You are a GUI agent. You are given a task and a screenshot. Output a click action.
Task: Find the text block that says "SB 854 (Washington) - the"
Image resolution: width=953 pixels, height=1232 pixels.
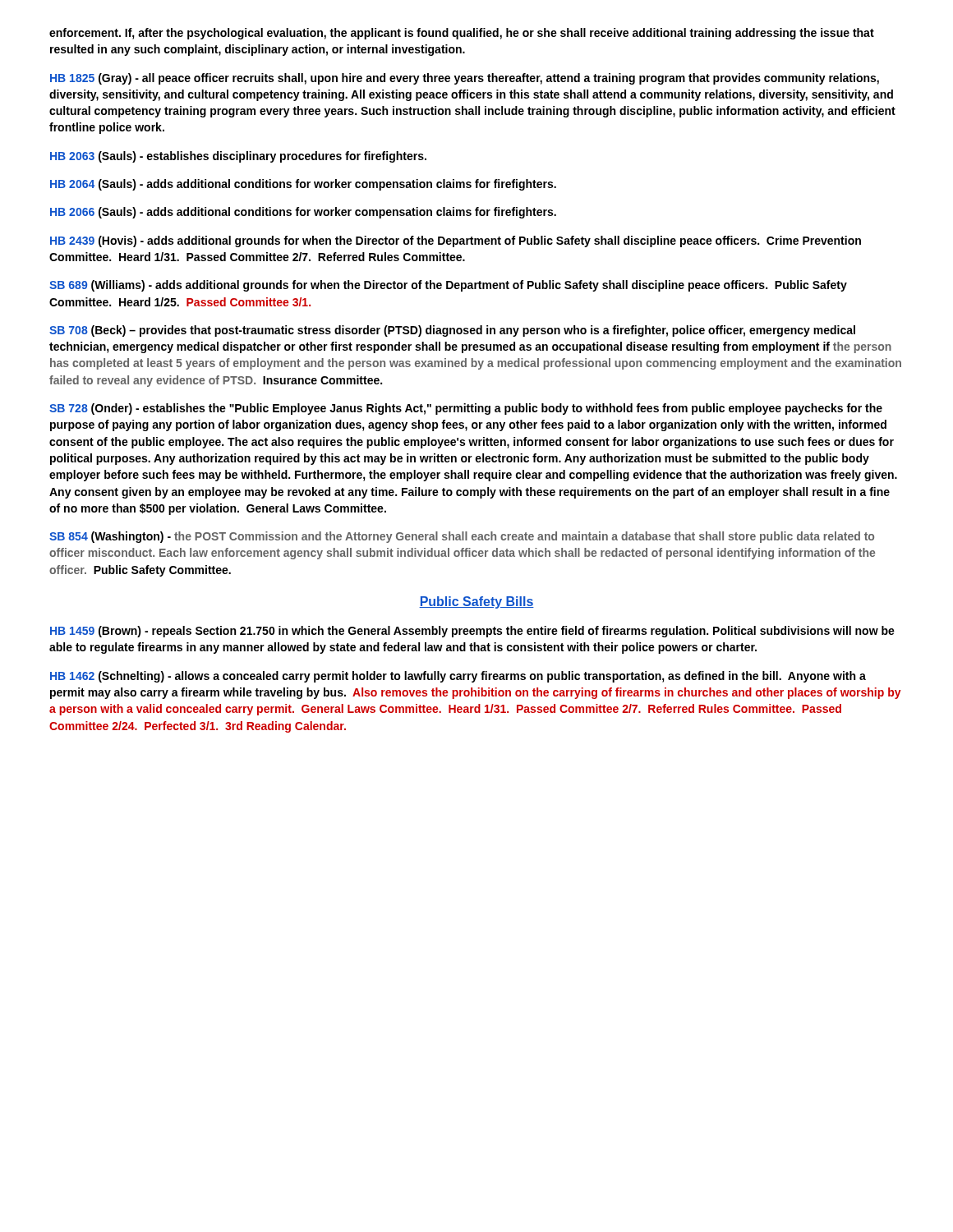pyautogui.click(x=462, y=553)
